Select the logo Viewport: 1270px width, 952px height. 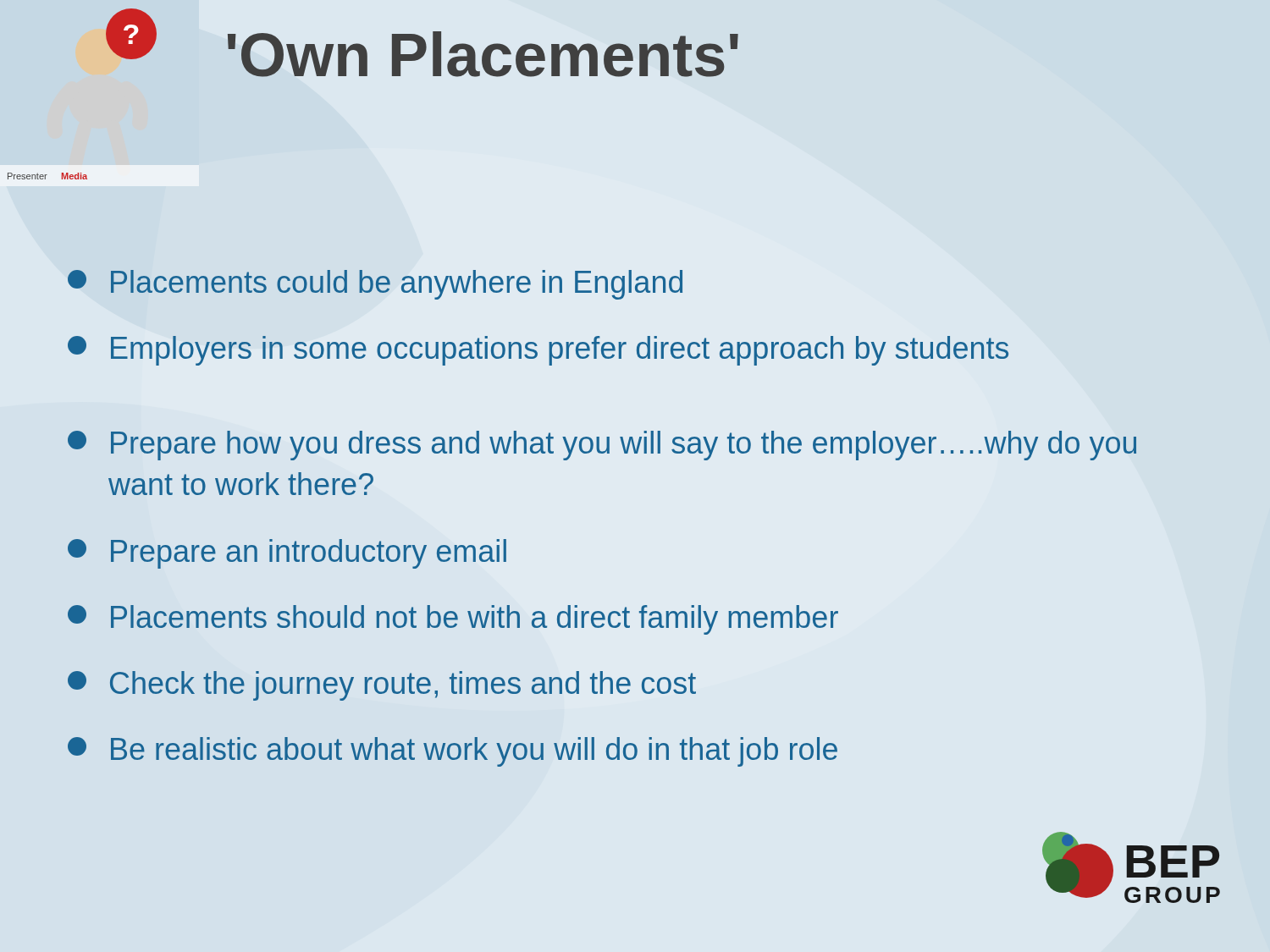(1130, 873)
